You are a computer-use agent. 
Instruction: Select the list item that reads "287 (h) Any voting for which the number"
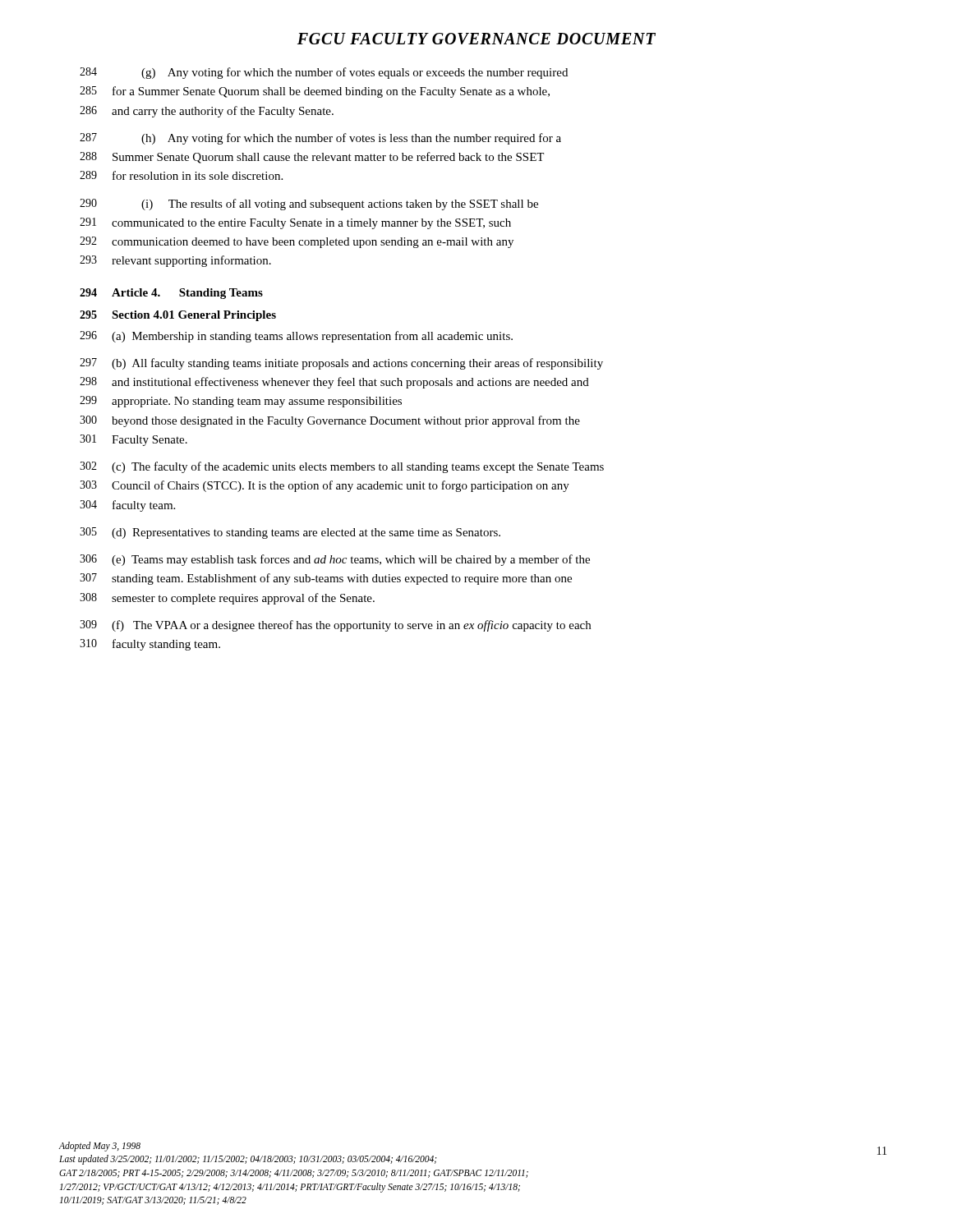(476, 138)
